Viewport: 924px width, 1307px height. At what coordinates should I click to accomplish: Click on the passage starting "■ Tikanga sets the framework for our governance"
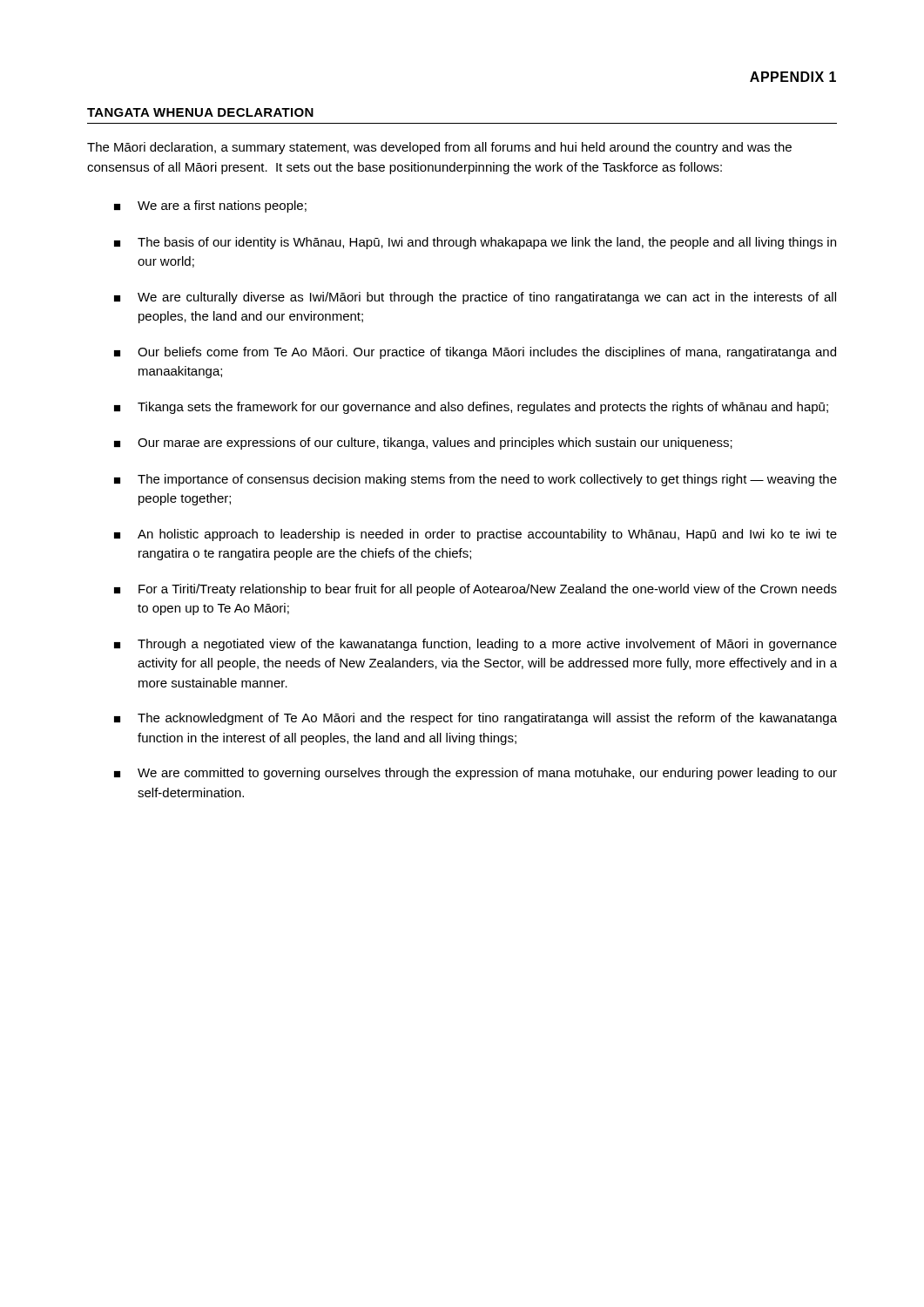(475, 407)
